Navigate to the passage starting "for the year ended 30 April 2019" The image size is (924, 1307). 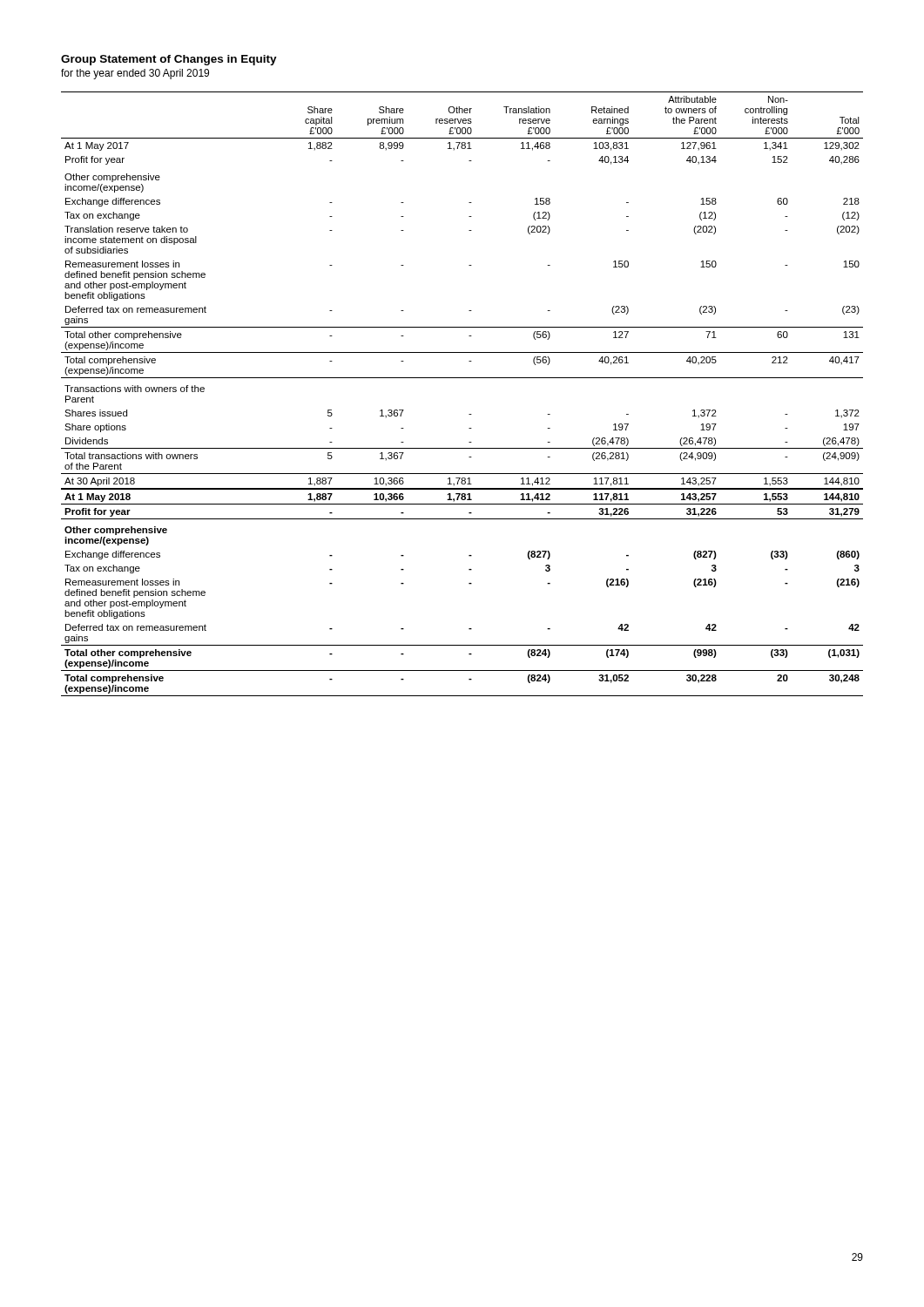135,73
